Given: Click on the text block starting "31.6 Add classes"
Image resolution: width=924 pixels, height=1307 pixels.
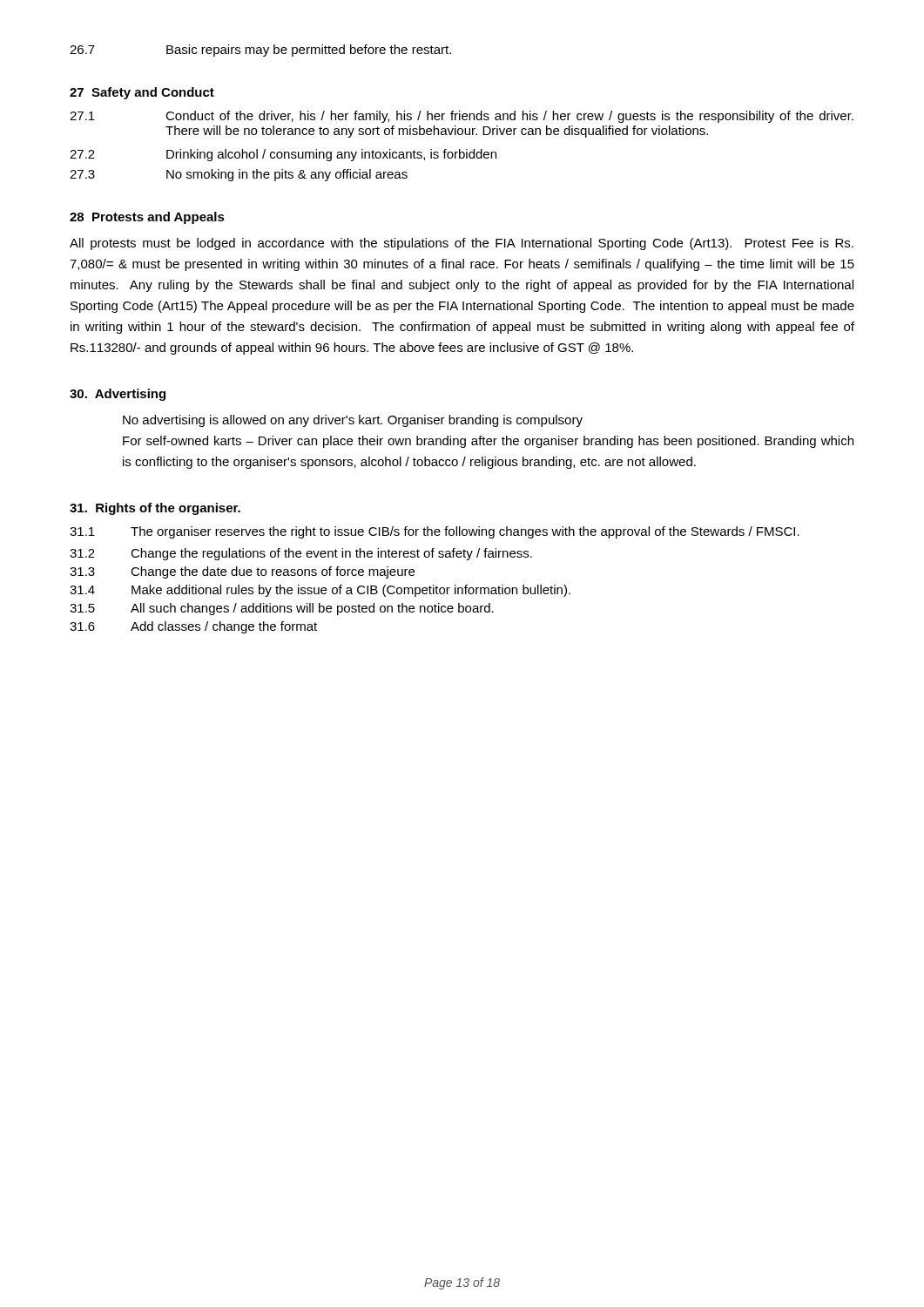Looking at the screenshot, I should coord(193,626).
